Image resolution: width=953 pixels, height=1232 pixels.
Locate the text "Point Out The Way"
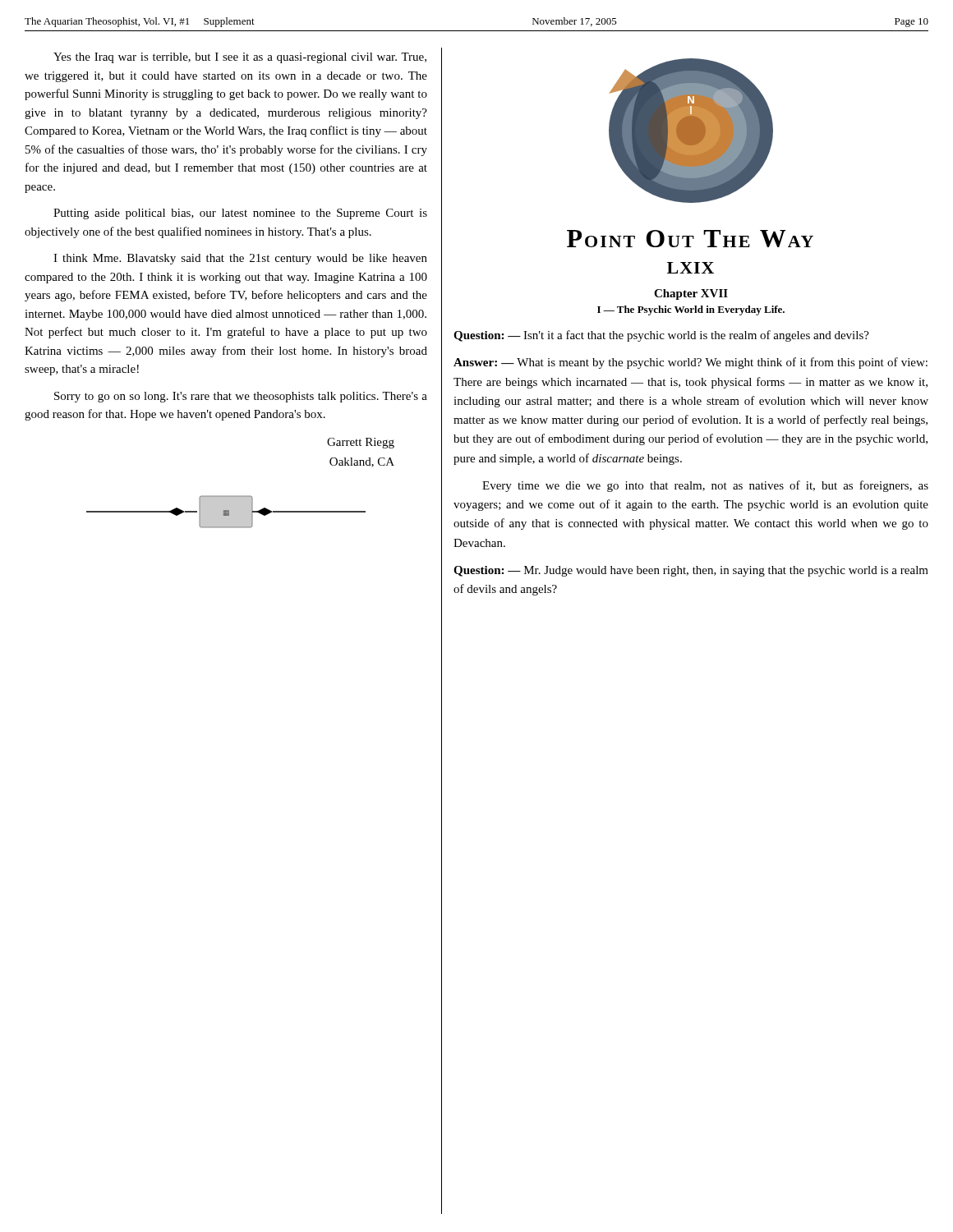tap(691, 238)
